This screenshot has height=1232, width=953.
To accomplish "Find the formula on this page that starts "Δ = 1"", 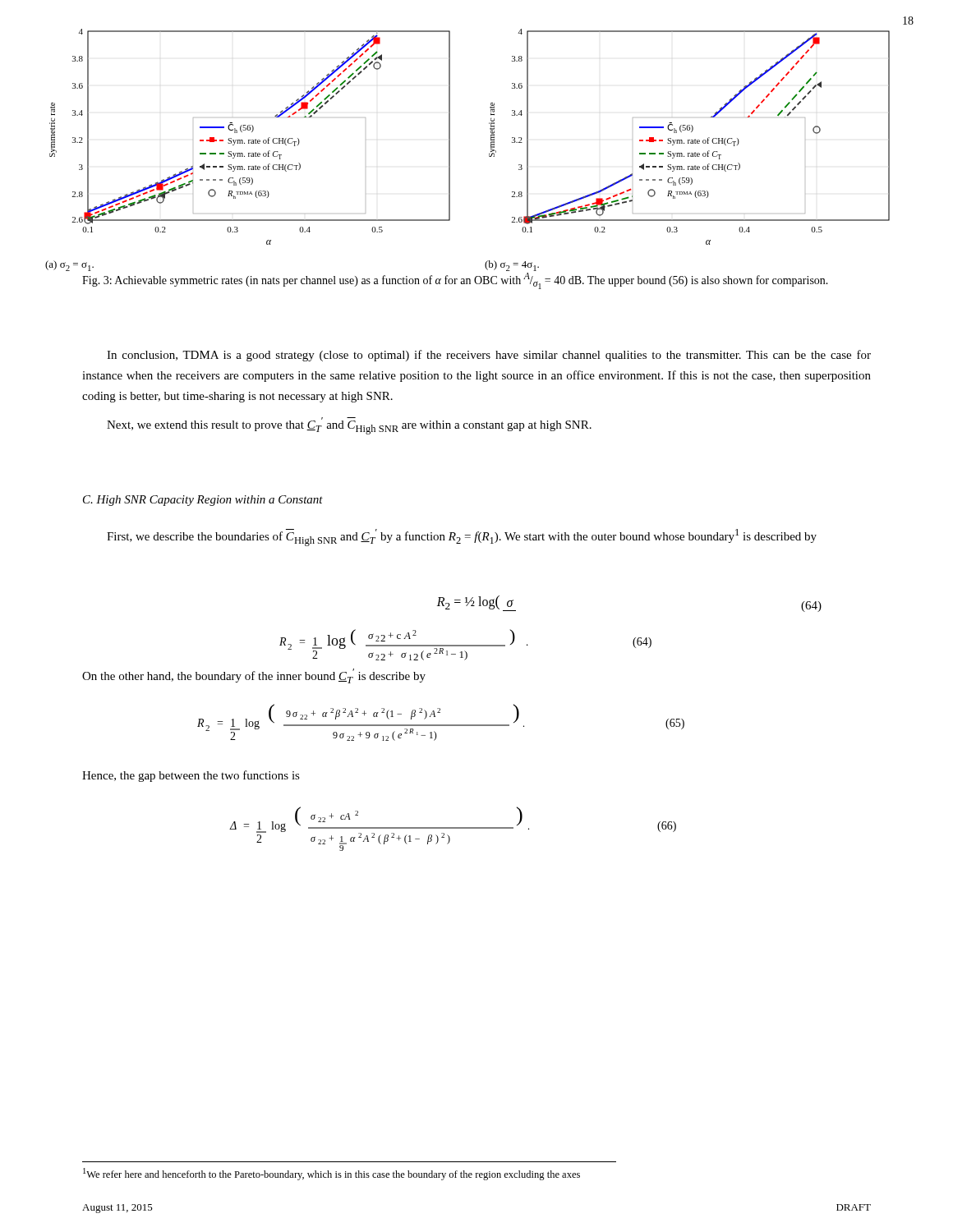I will coord(476,828).
